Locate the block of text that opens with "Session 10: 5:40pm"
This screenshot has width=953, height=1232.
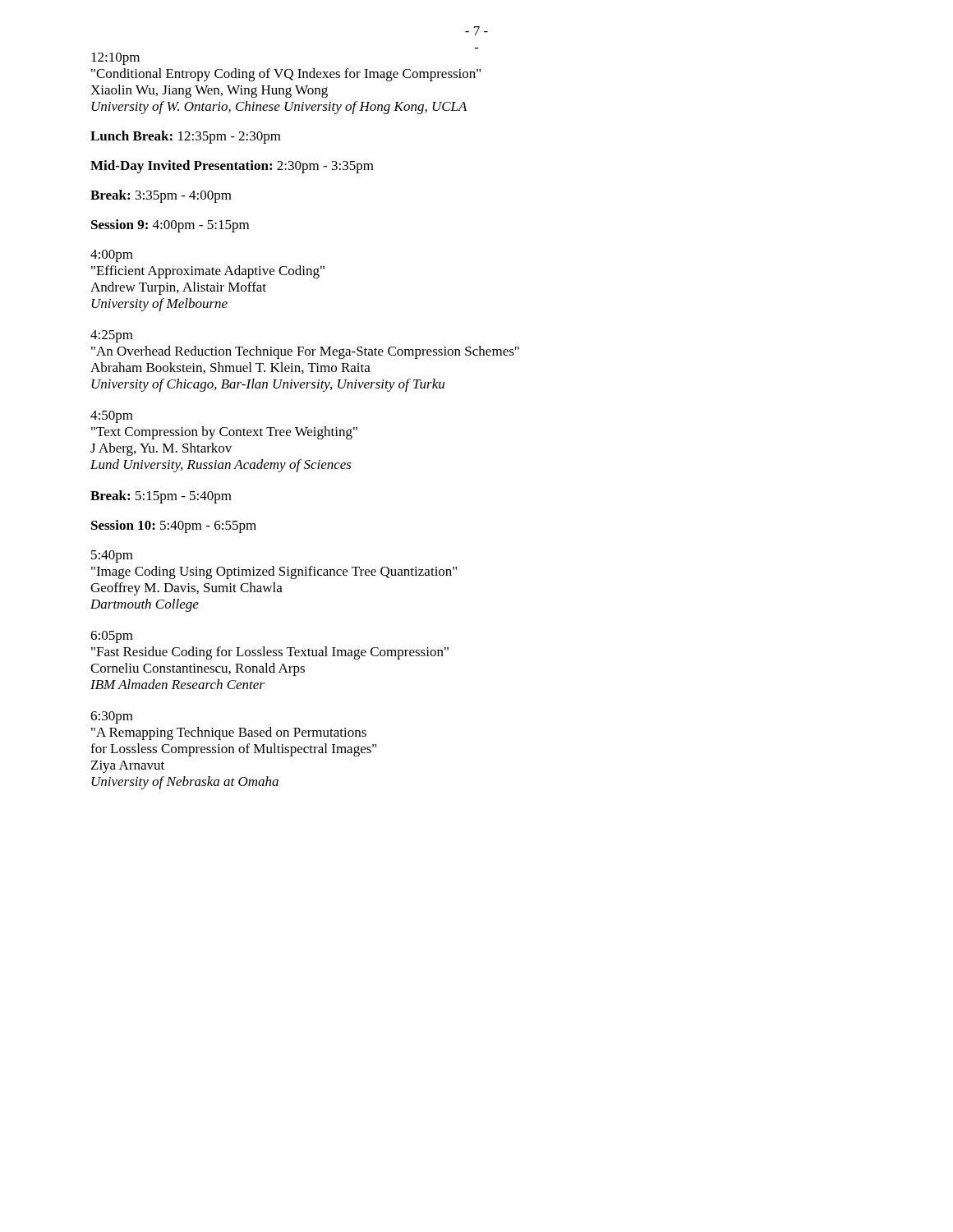173,525
